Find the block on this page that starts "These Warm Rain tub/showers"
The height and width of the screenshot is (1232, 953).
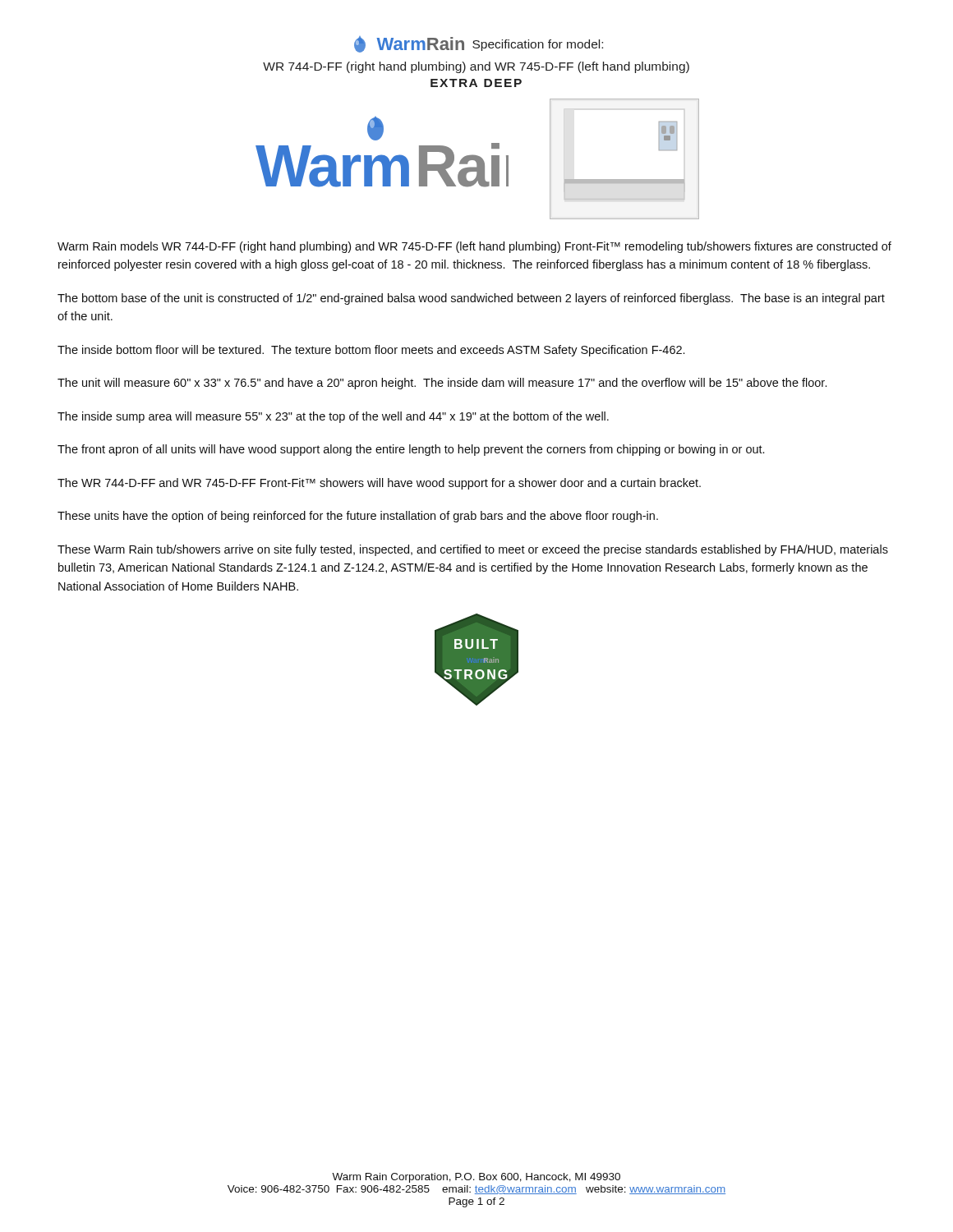coord(473,568)
